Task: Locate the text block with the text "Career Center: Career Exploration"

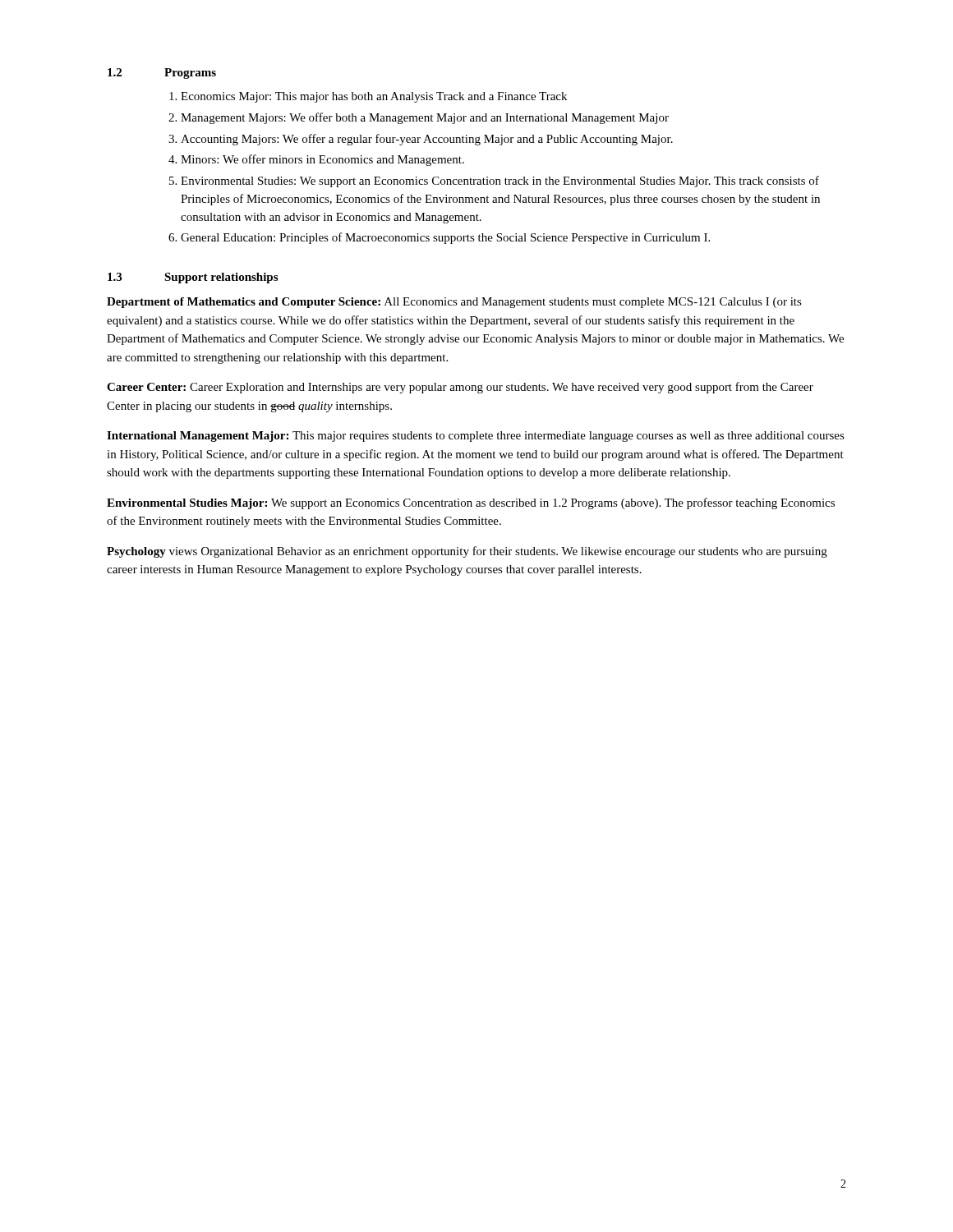Action: pyautogui.click(x=460, y=396)
